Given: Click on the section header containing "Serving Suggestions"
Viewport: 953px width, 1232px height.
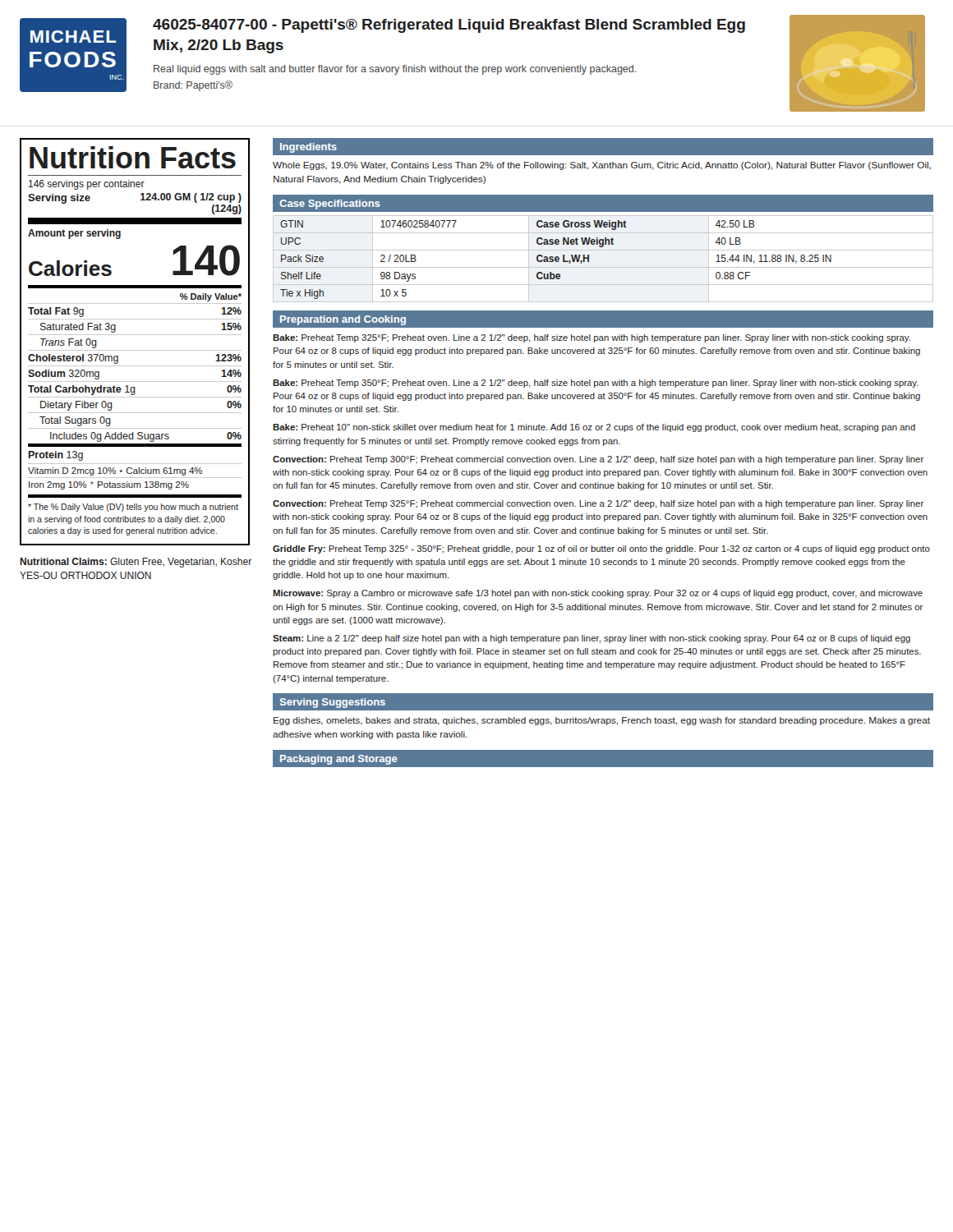Looking at the screenshot, I should (332, 702).
